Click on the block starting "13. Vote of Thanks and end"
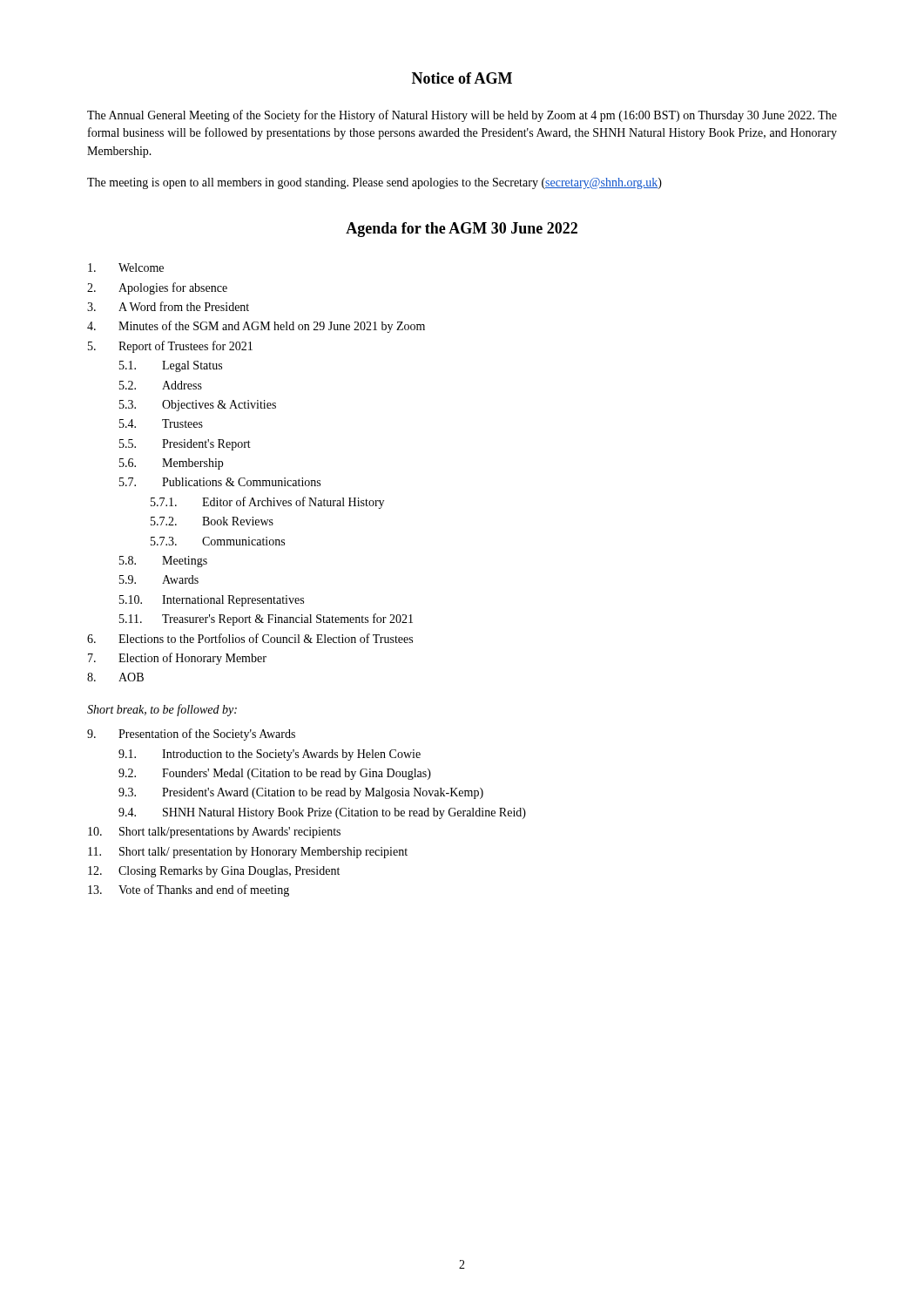Screen dimensions: 1307x924 189,891
